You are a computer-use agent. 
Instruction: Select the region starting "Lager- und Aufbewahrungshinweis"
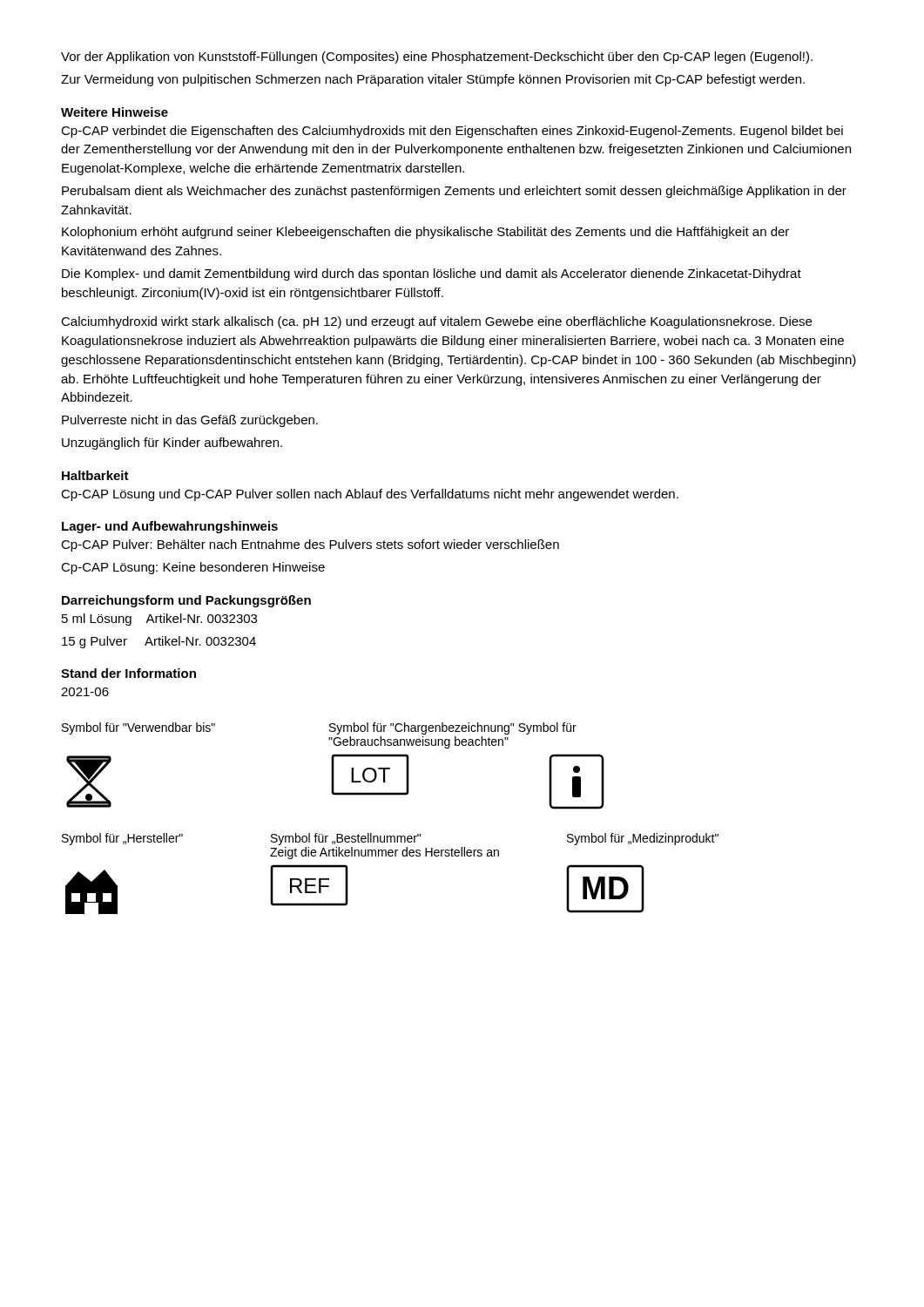coord(170,526)
